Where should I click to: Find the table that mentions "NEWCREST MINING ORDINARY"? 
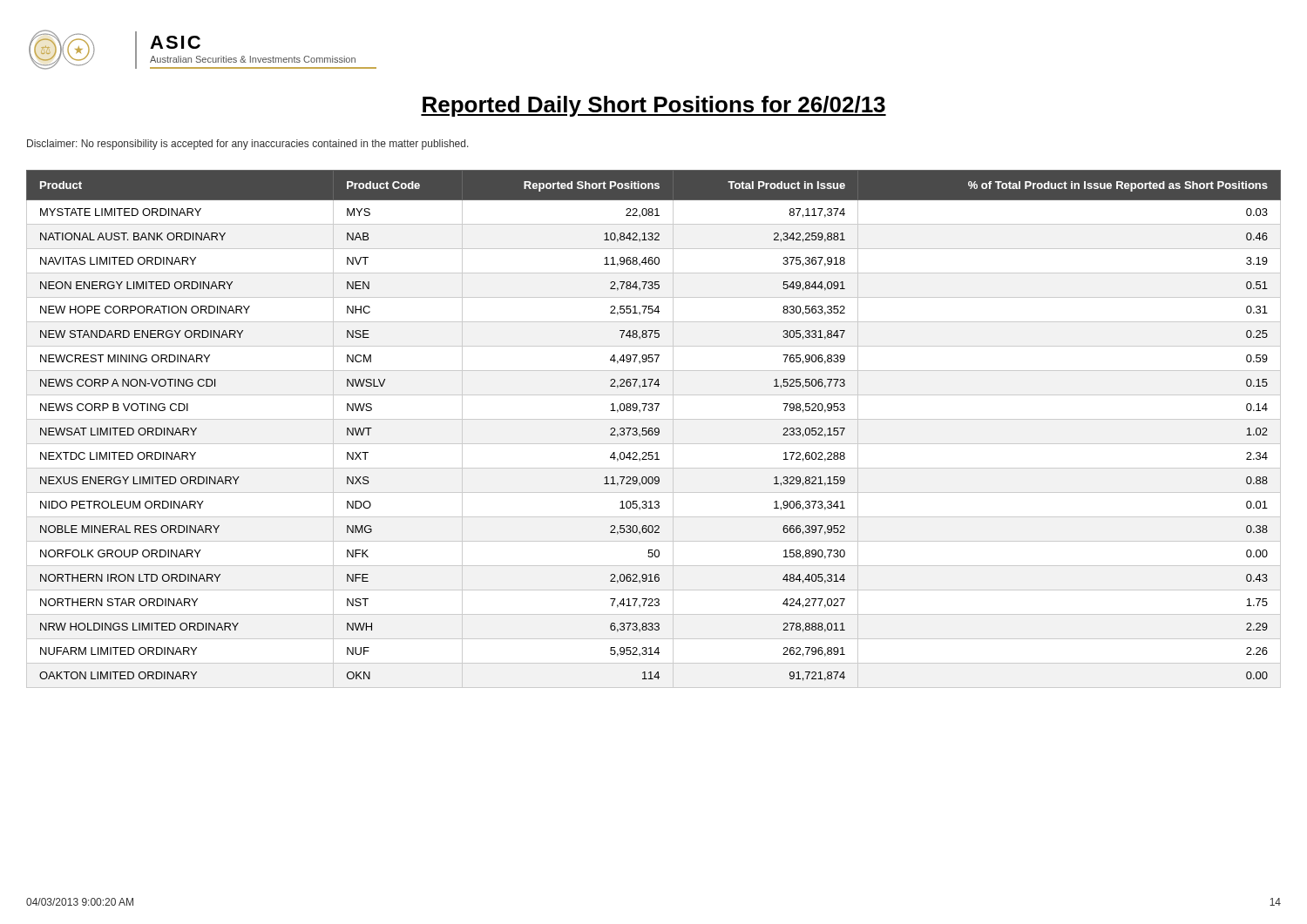[x=654, y=429]
